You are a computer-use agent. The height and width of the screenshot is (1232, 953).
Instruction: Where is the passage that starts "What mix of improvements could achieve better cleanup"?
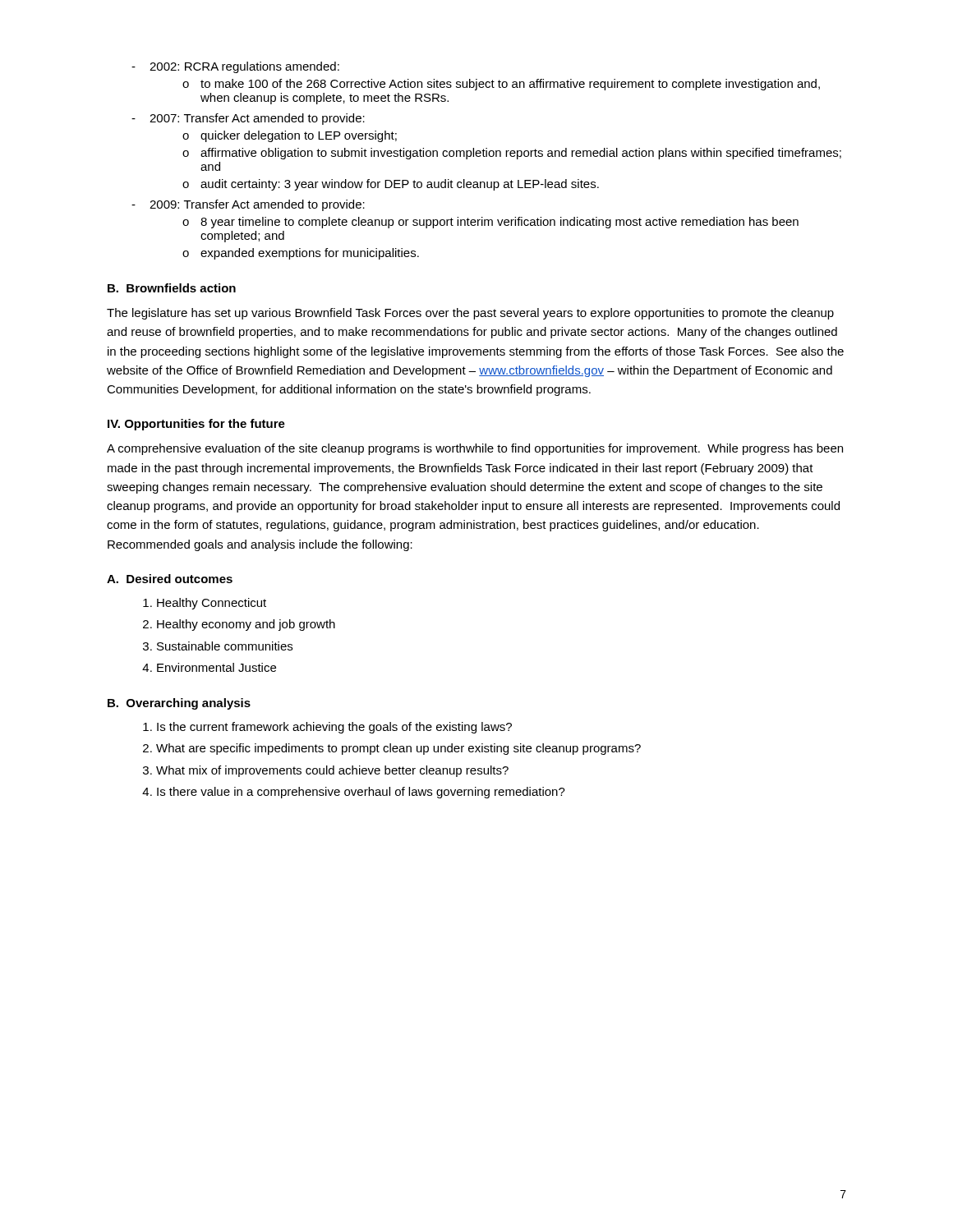coord(332,770)
